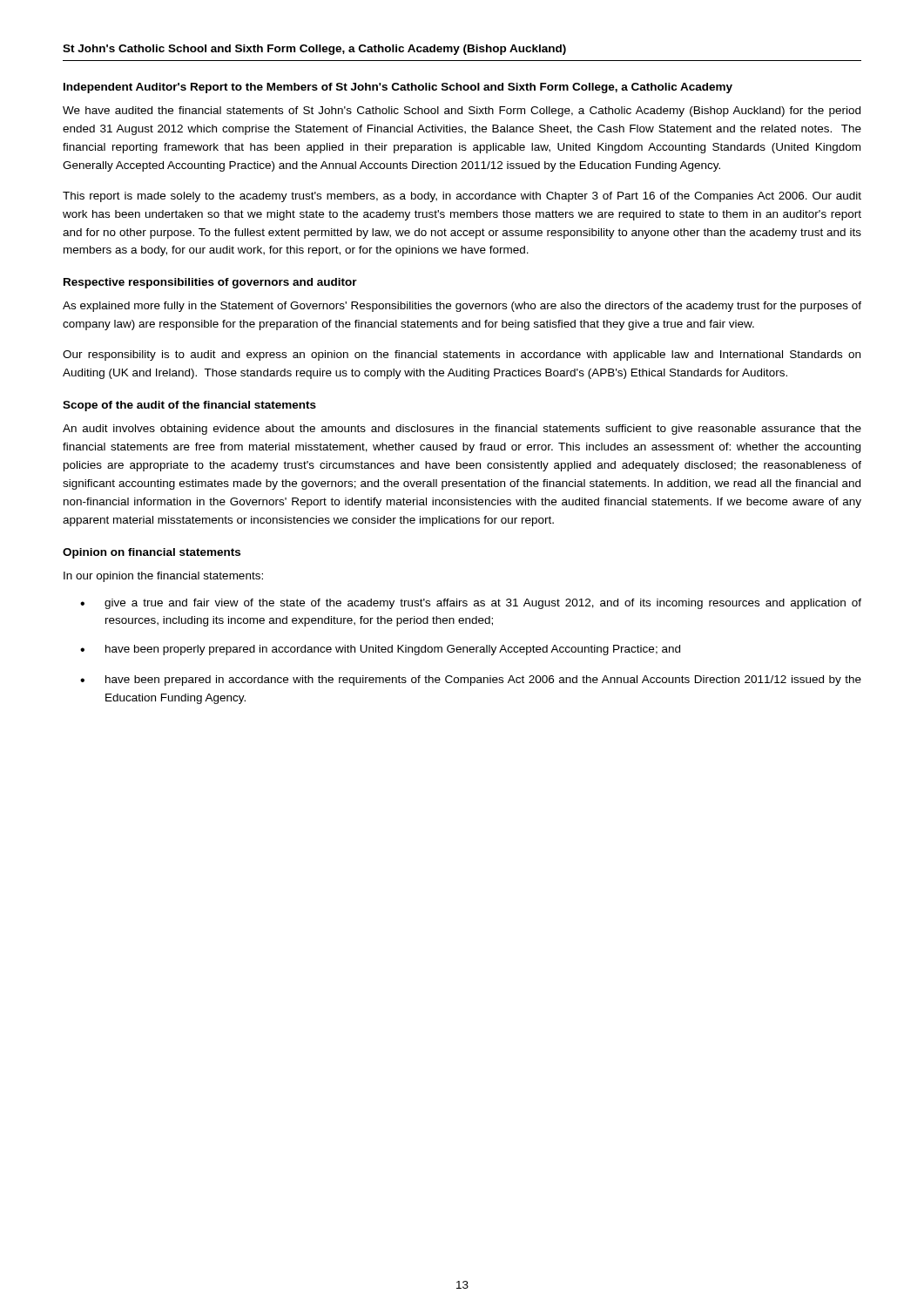The height and width of the screenshot is (1307, 924).
Task: Find the text block starting "As explained more fully in the"
Action: click(x=462, y=315)
